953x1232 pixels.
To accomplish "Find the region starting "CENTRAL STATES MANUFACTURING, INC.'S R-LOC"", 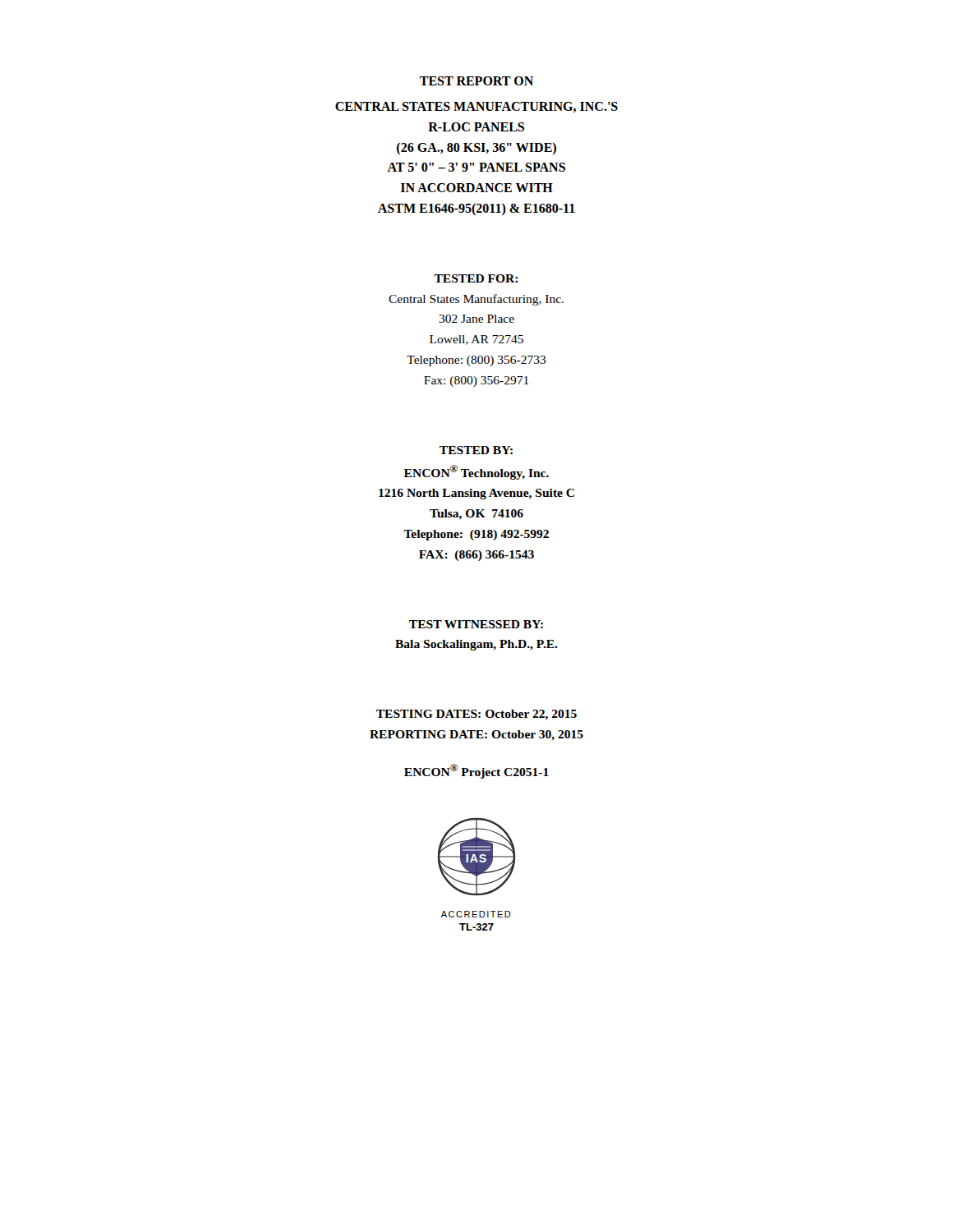I will coord(476,157).
